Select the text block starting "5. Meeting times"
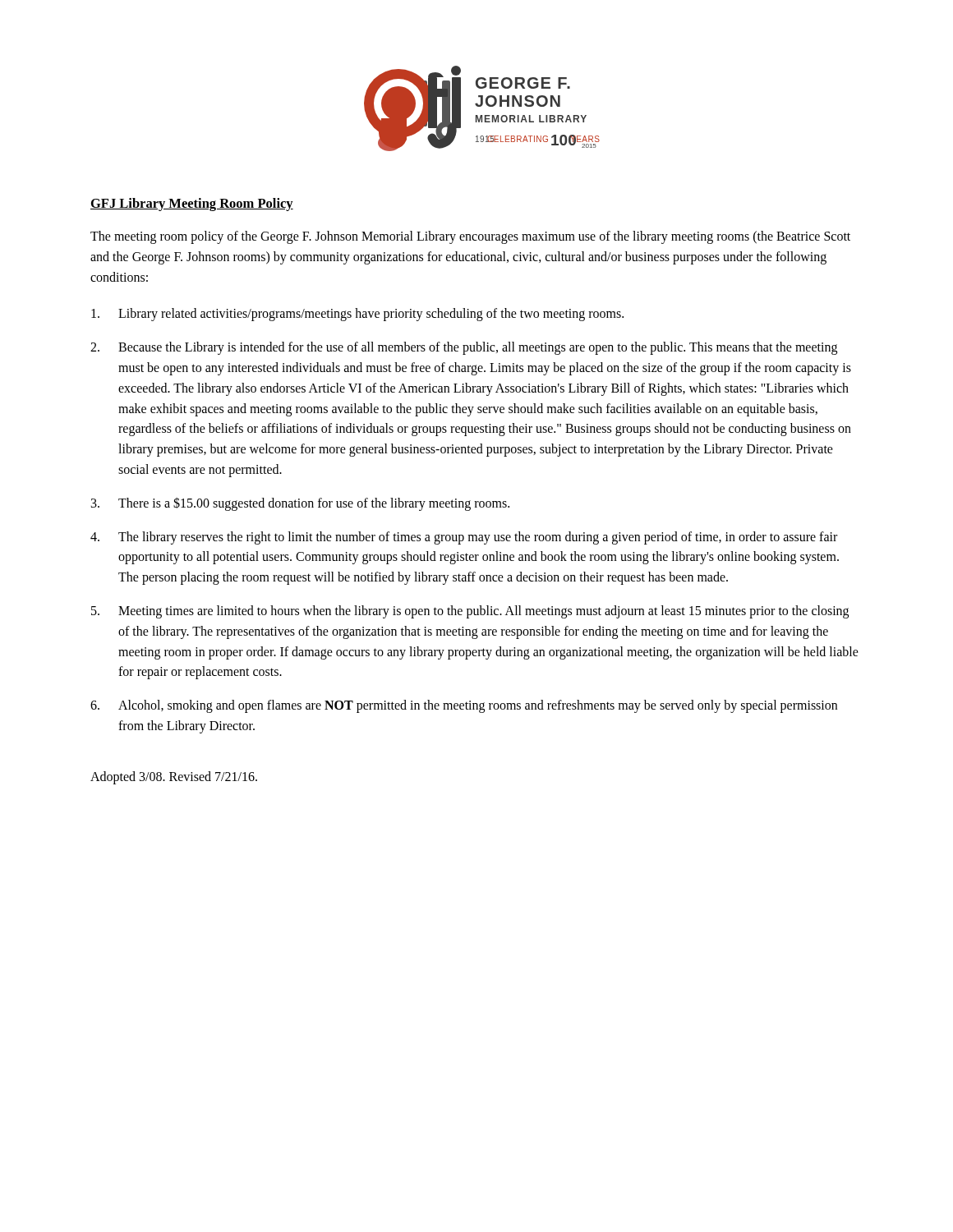This screenshot has width=953, height=1232. [x=476, y=642]
